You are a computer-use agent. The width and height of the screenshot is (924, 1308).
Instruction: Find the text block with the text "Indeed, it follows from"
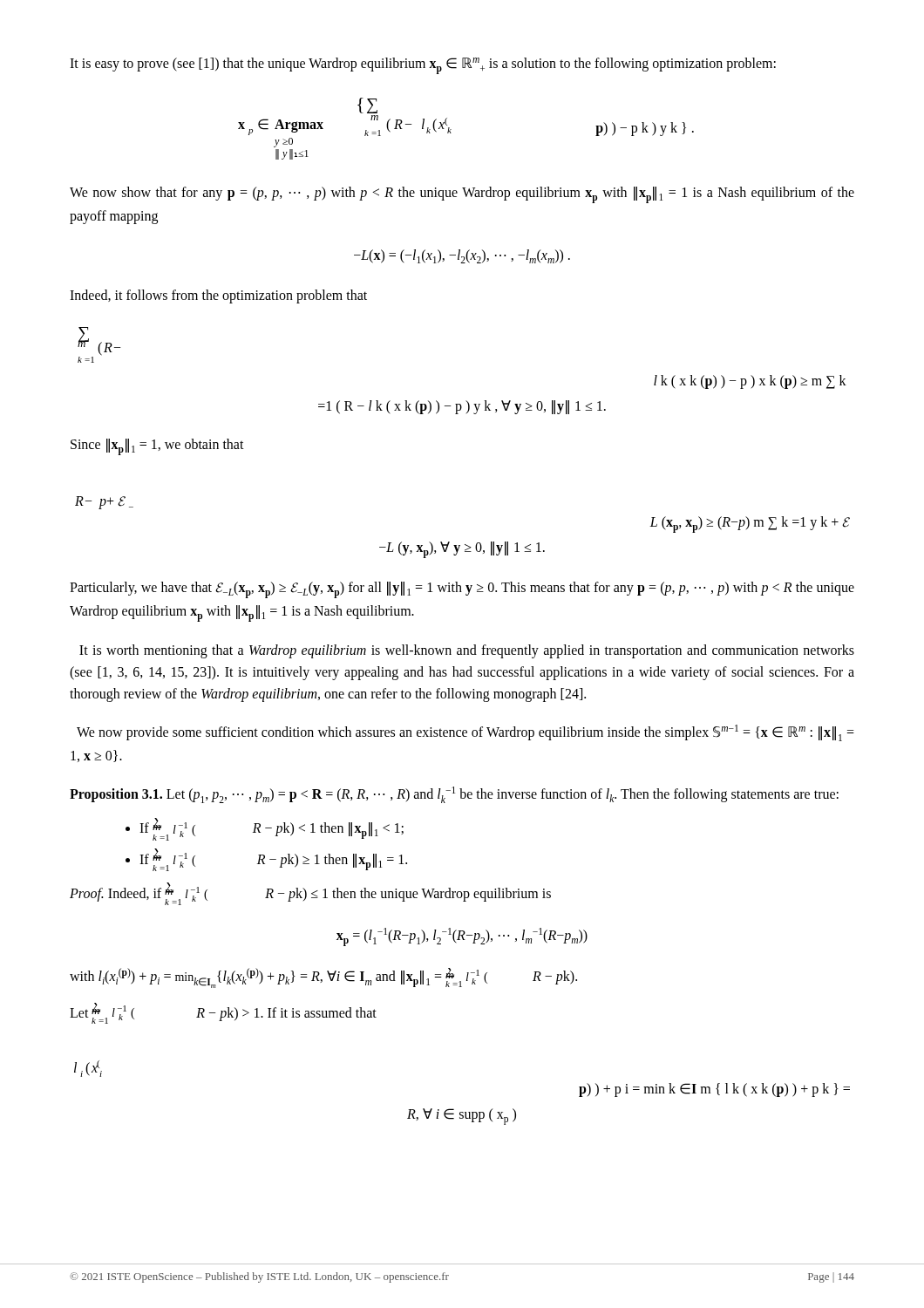click(x=218, y=295)
